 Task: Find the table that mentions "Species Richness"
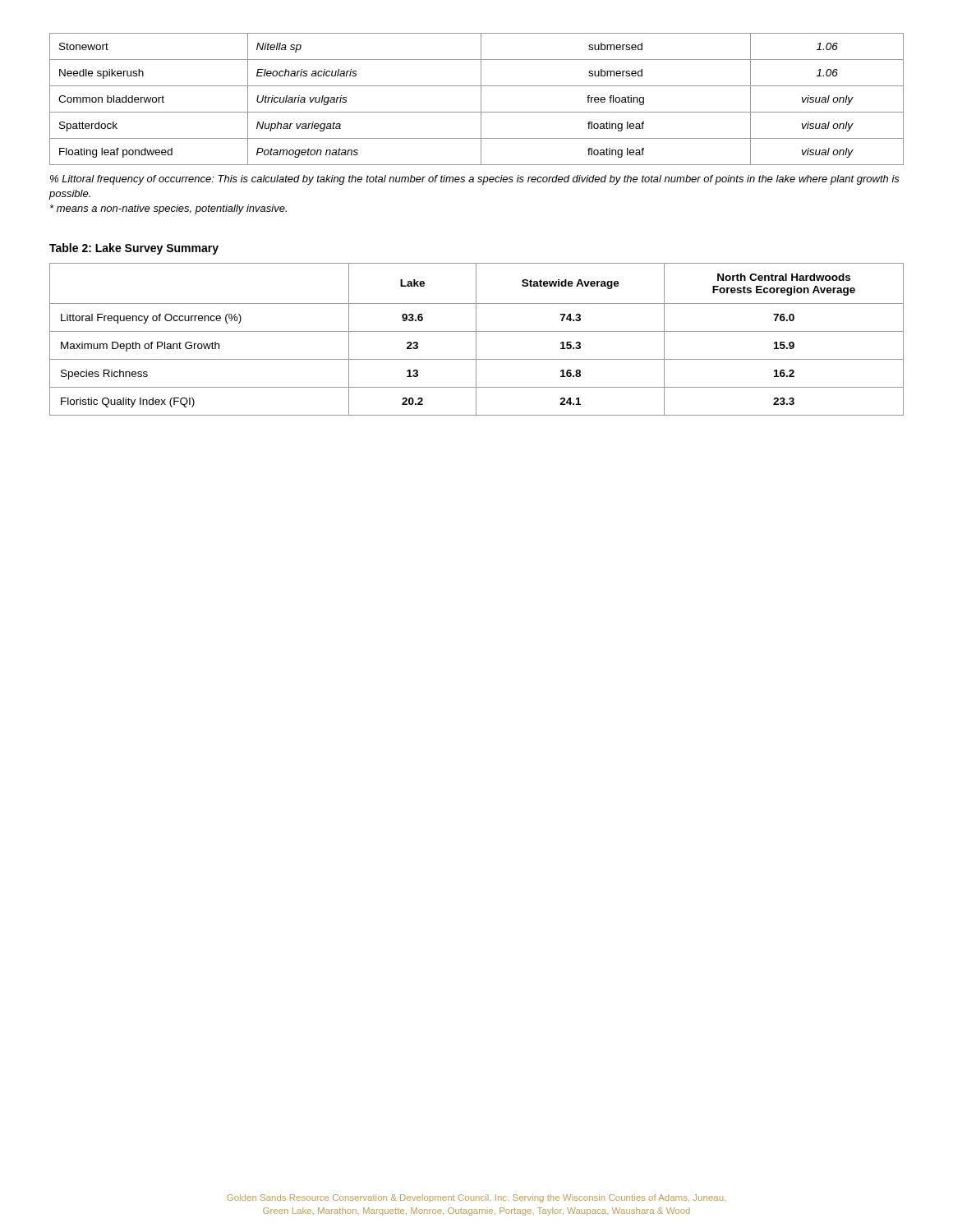(x=476, y=339)
